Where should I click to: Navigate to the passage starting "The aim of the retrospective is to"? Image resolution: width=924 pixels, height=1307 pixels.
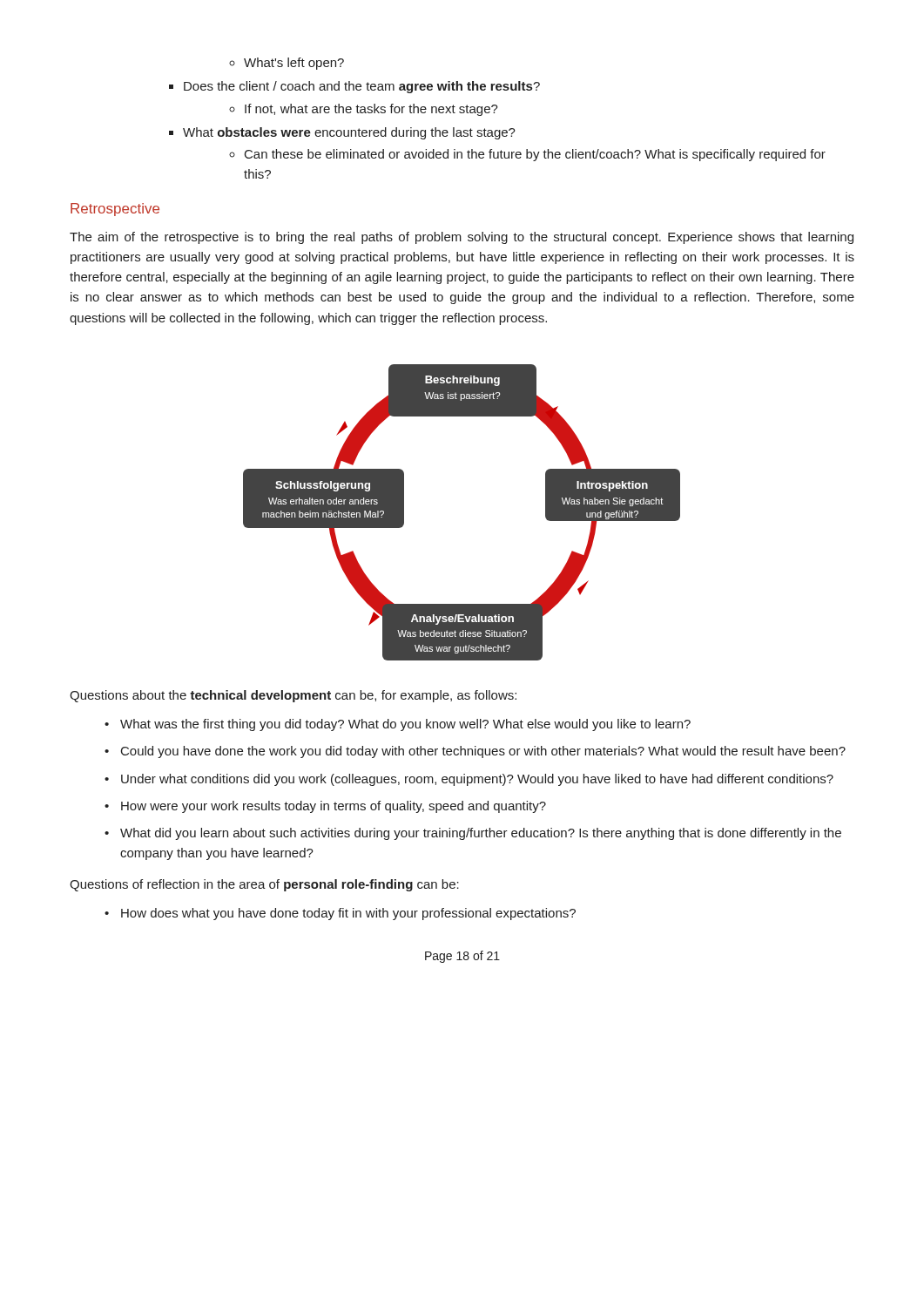click(462, 277)
